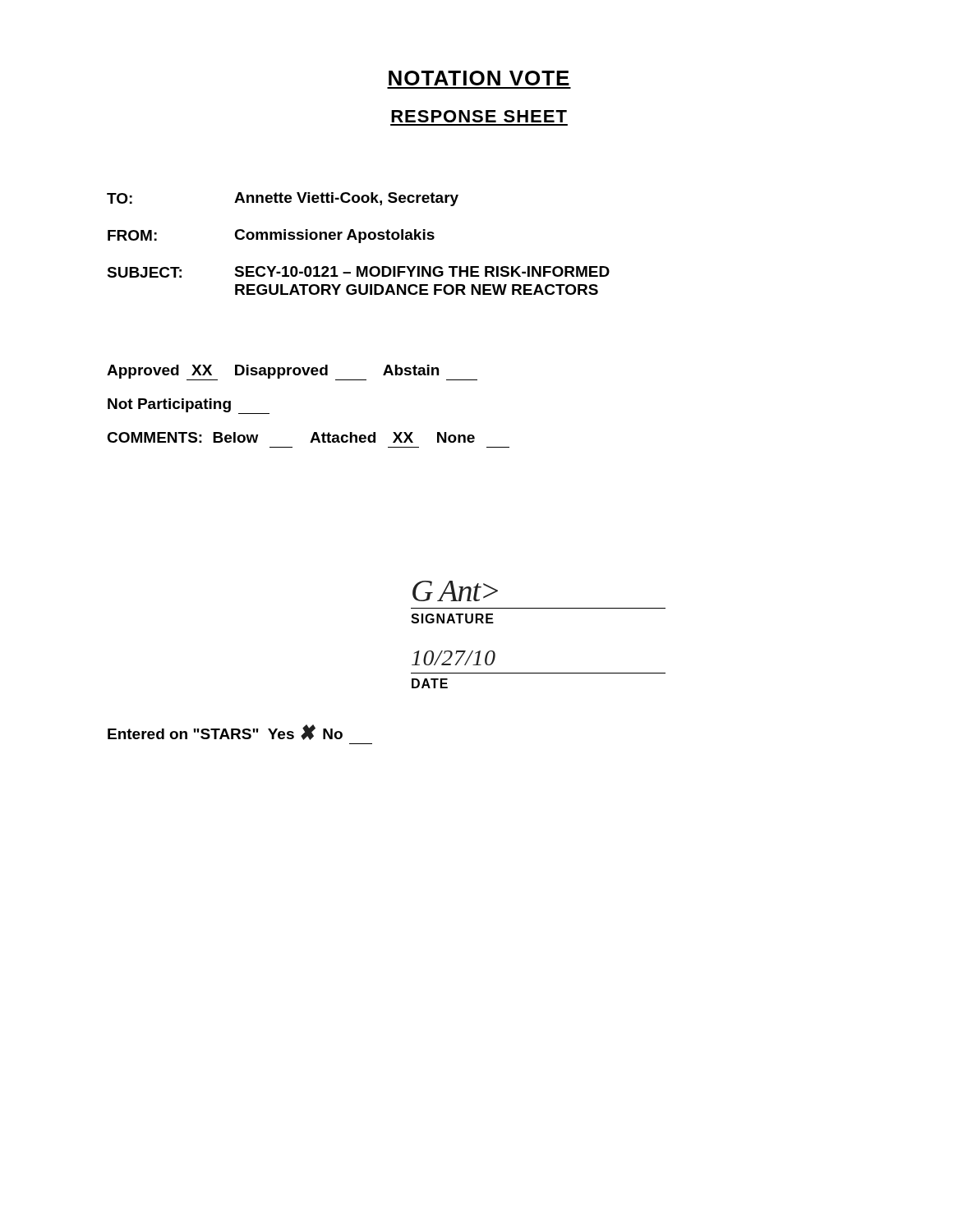Click a illustration
Screen dimensions: 1232x958
tap(538, 584)
